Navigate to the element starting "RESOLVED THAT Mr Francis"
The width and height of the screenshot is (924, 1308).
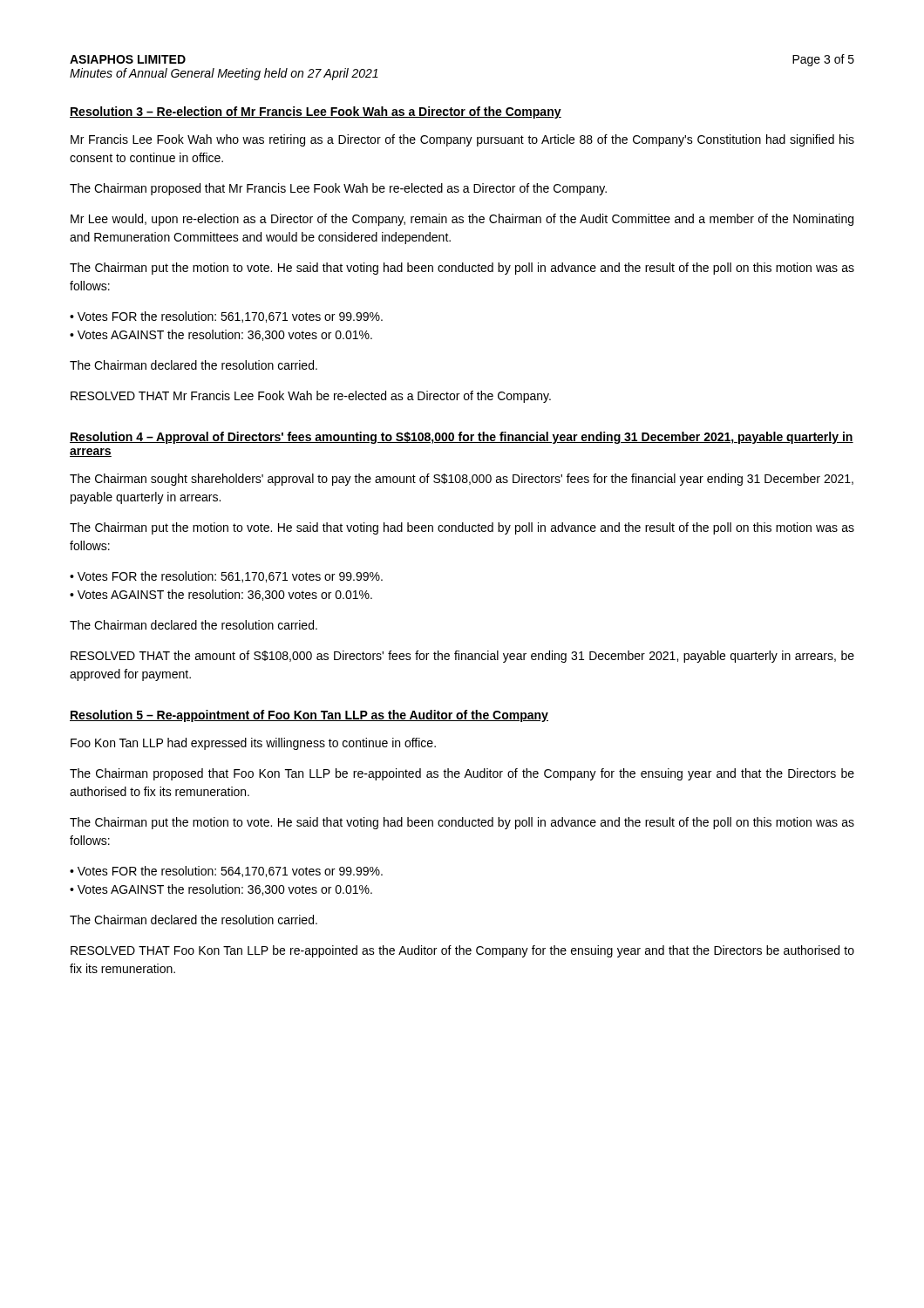click(311, 396)
